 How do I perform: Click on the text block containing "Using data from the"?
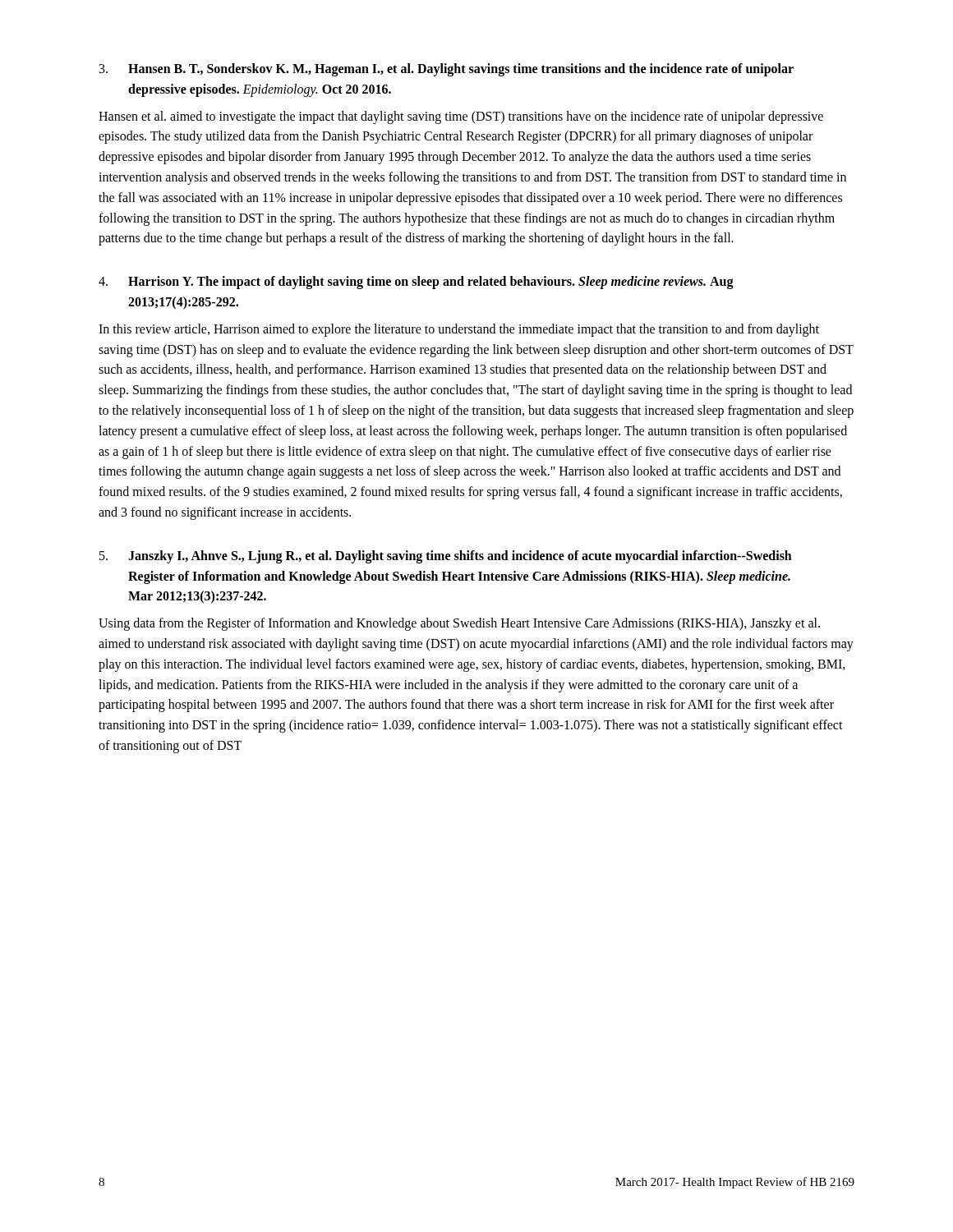[476, 684]
